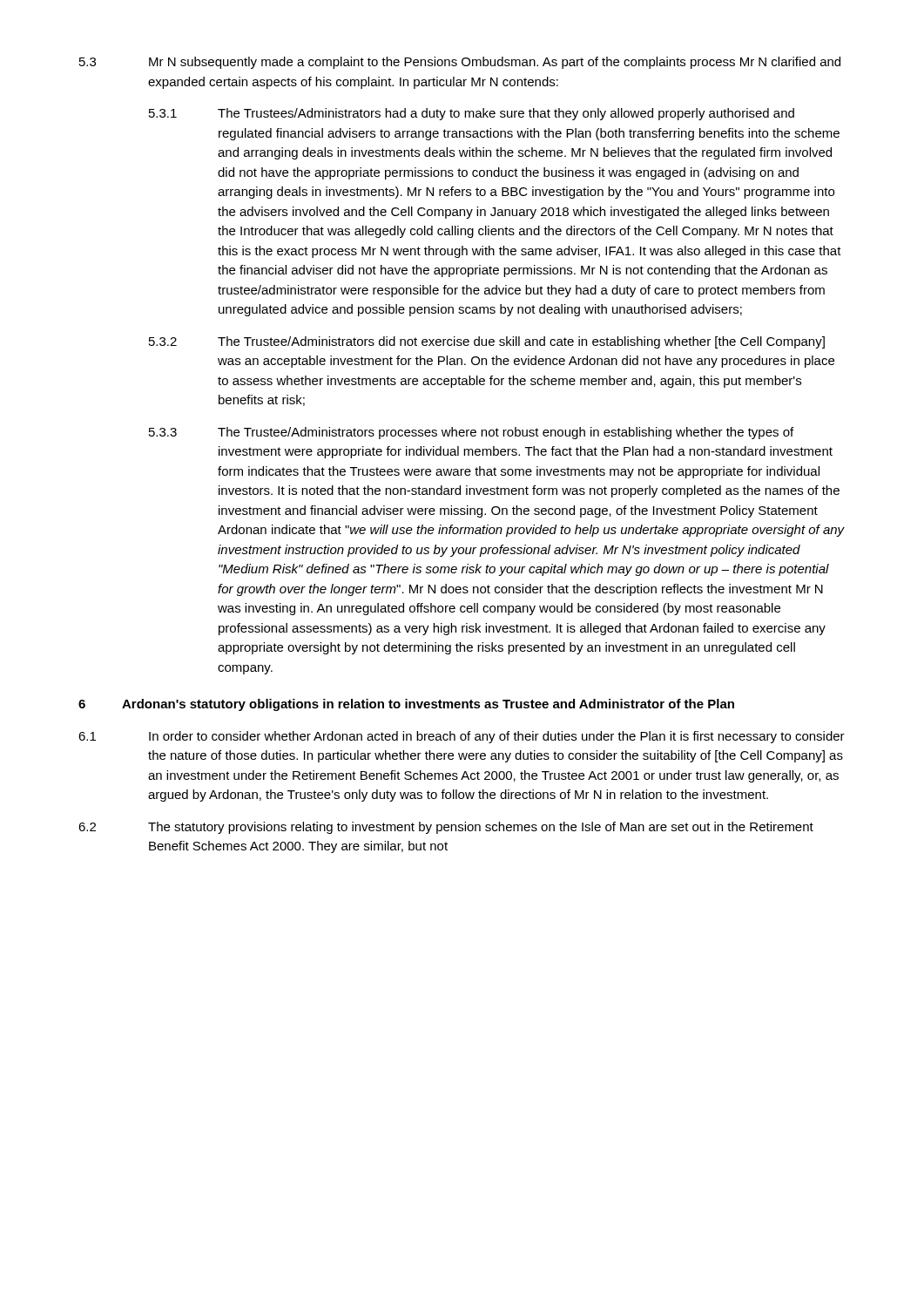
Task: Click on the list item that says "5.3.2 The Trustee/Administrators did"
Action: point(497,371)
